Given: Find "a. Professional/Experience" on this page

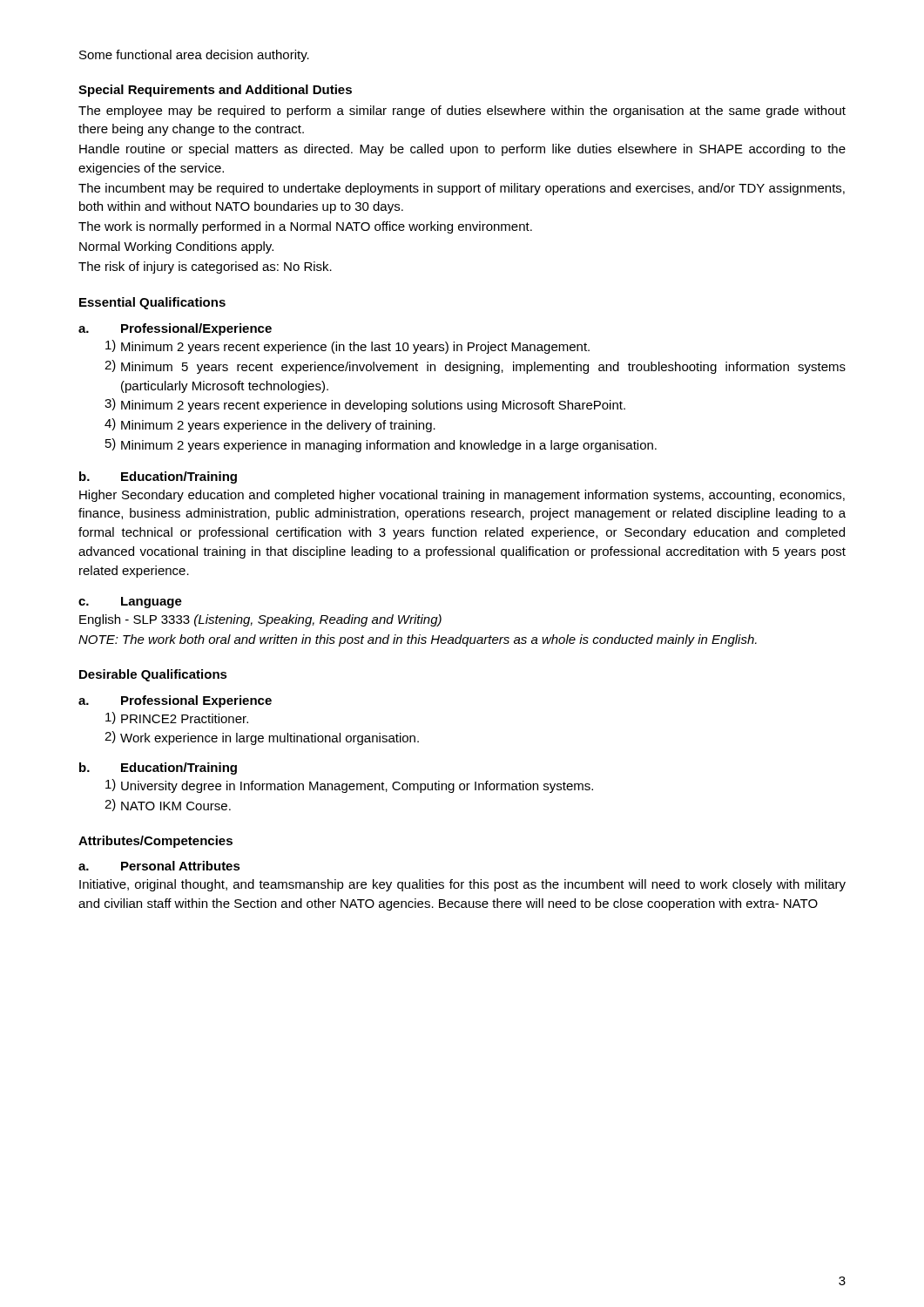Looking at the screenshot, I should click(175, 329).
